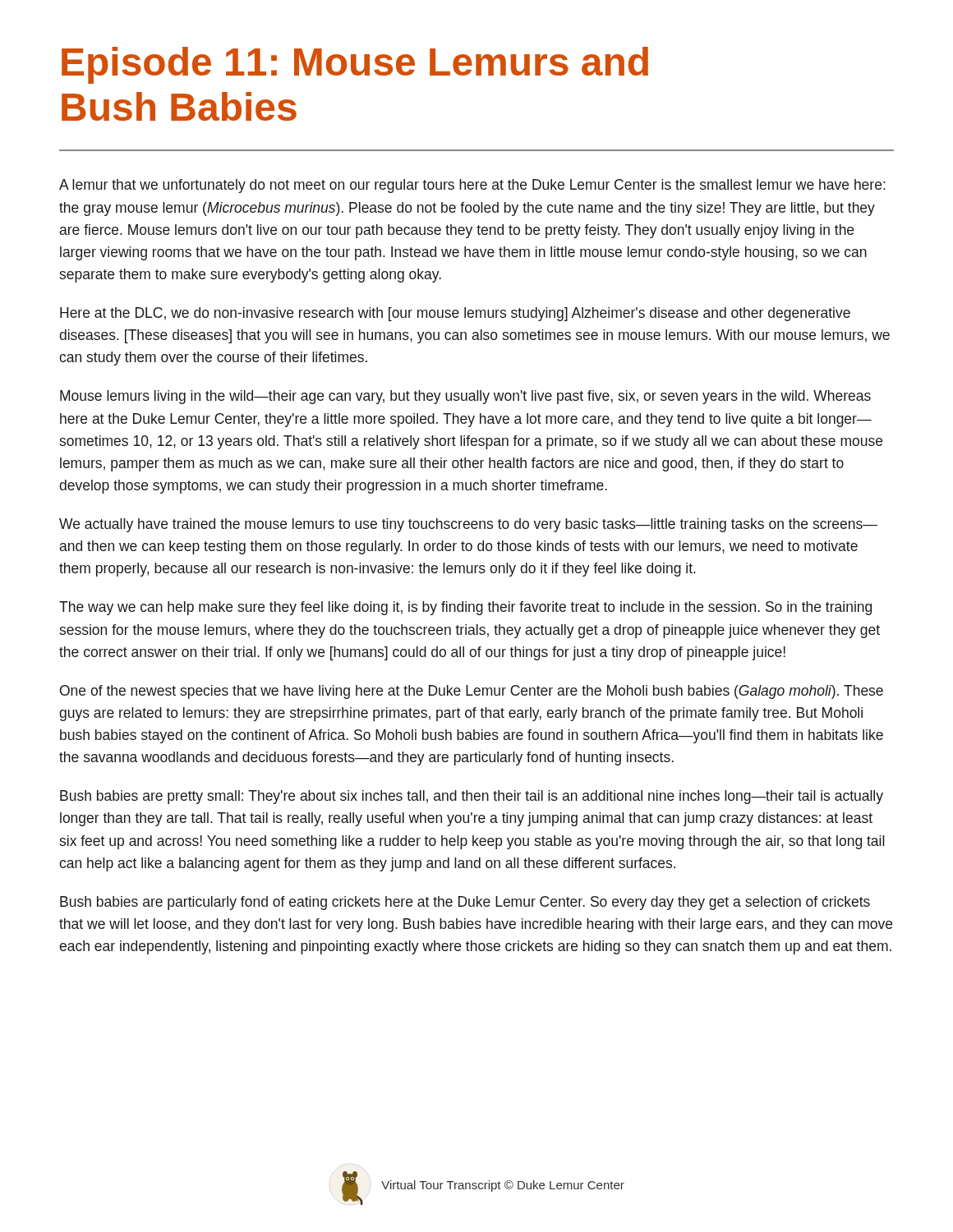
Task: Locate the passage starting "Bush babies are particularly fond of"
Action: [476, 924]
